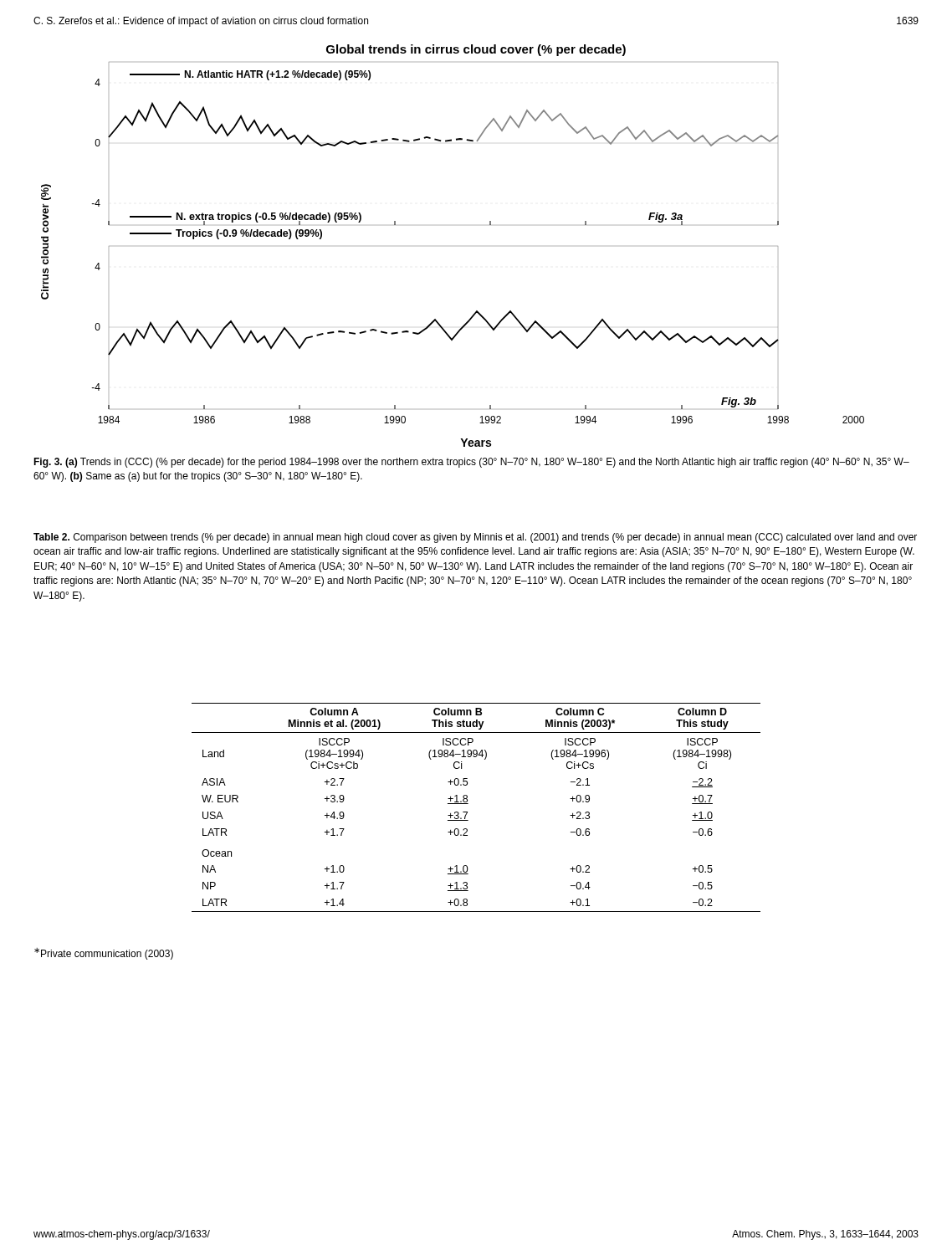Select the table that reads "Column C Minnis (2003)*"
The height and width of the screenshot is (1255, 952).
pyautogui.click(x=476, y=807)
